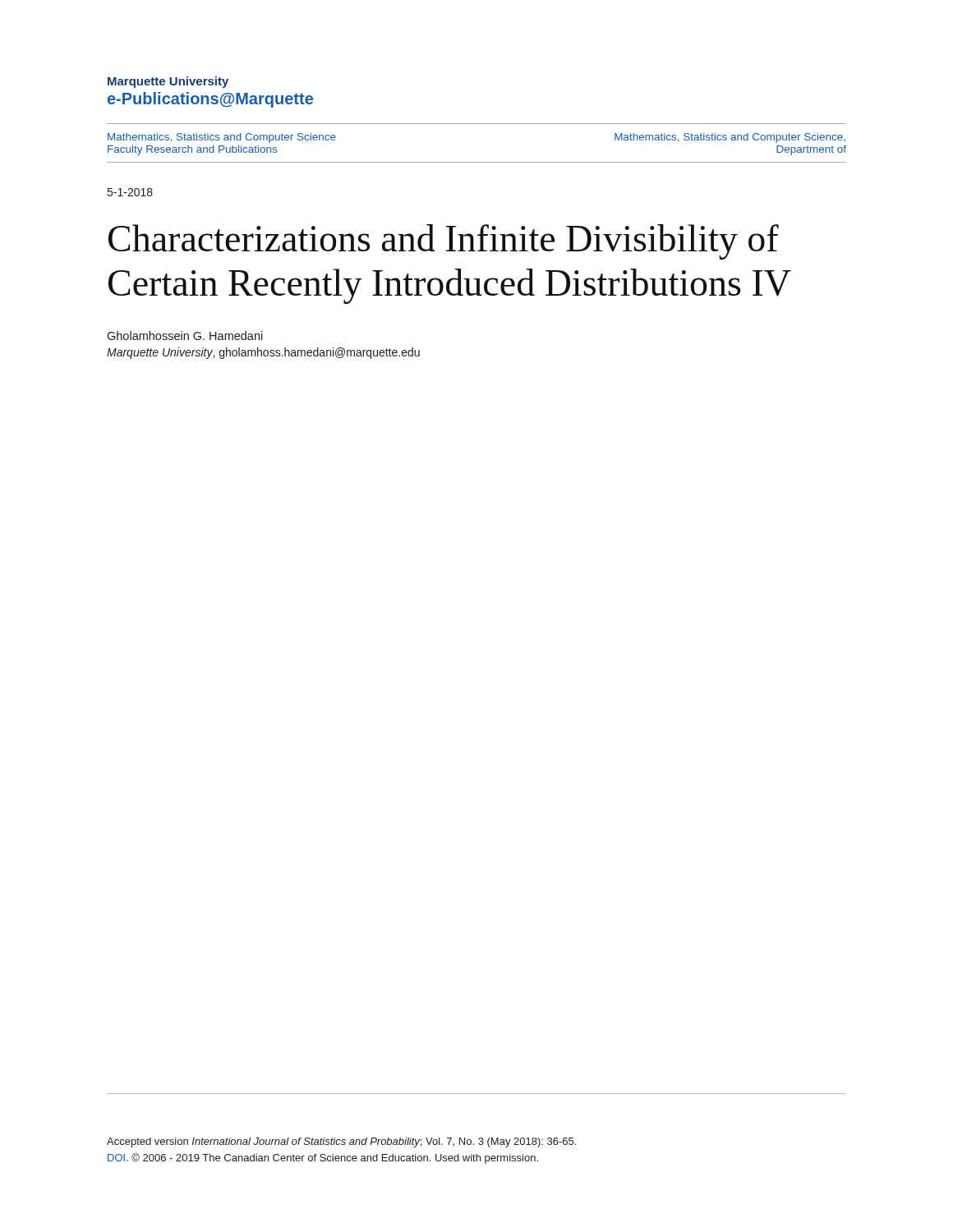This screenshot has height=1232, width=953.
Task: Locate the block starting "Characterizations and Infinite Divisibility of Certain Recently Introduced"
Action: (449, 261)
